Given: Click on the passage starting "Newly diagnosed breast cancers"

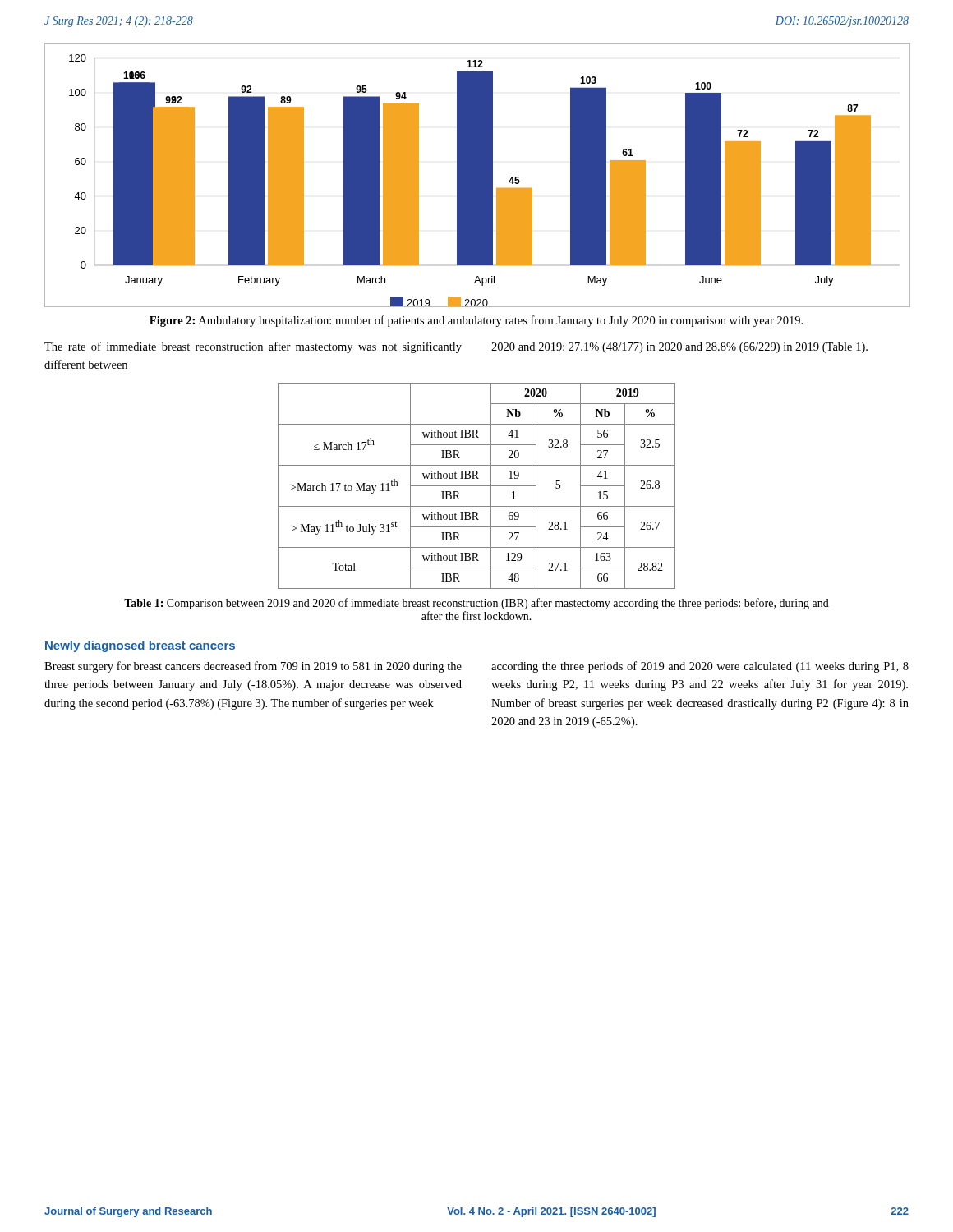Looking at the screenshot, I should 140,645.
